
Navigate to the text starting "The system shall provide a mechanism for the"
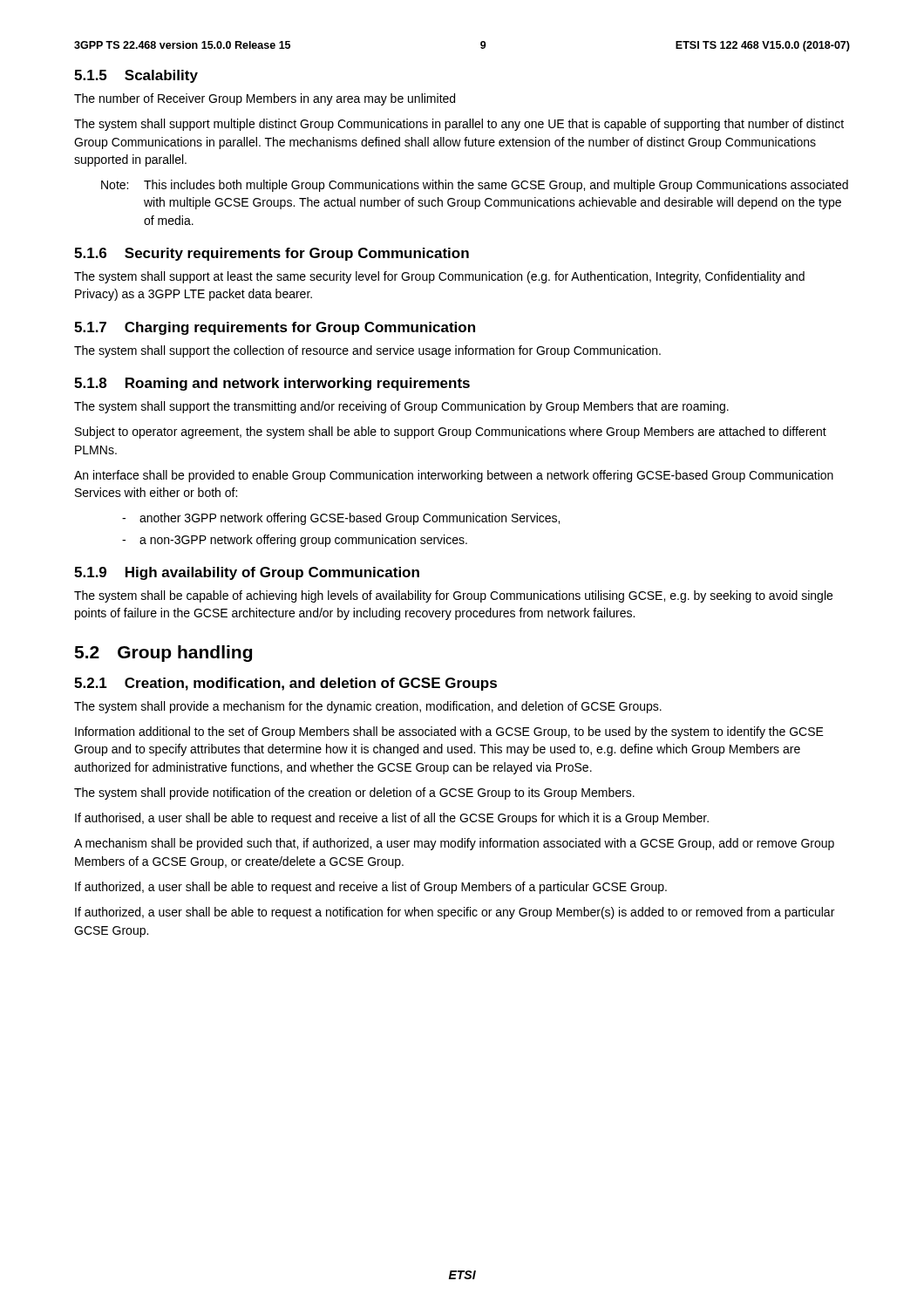[x=368, y=706]
